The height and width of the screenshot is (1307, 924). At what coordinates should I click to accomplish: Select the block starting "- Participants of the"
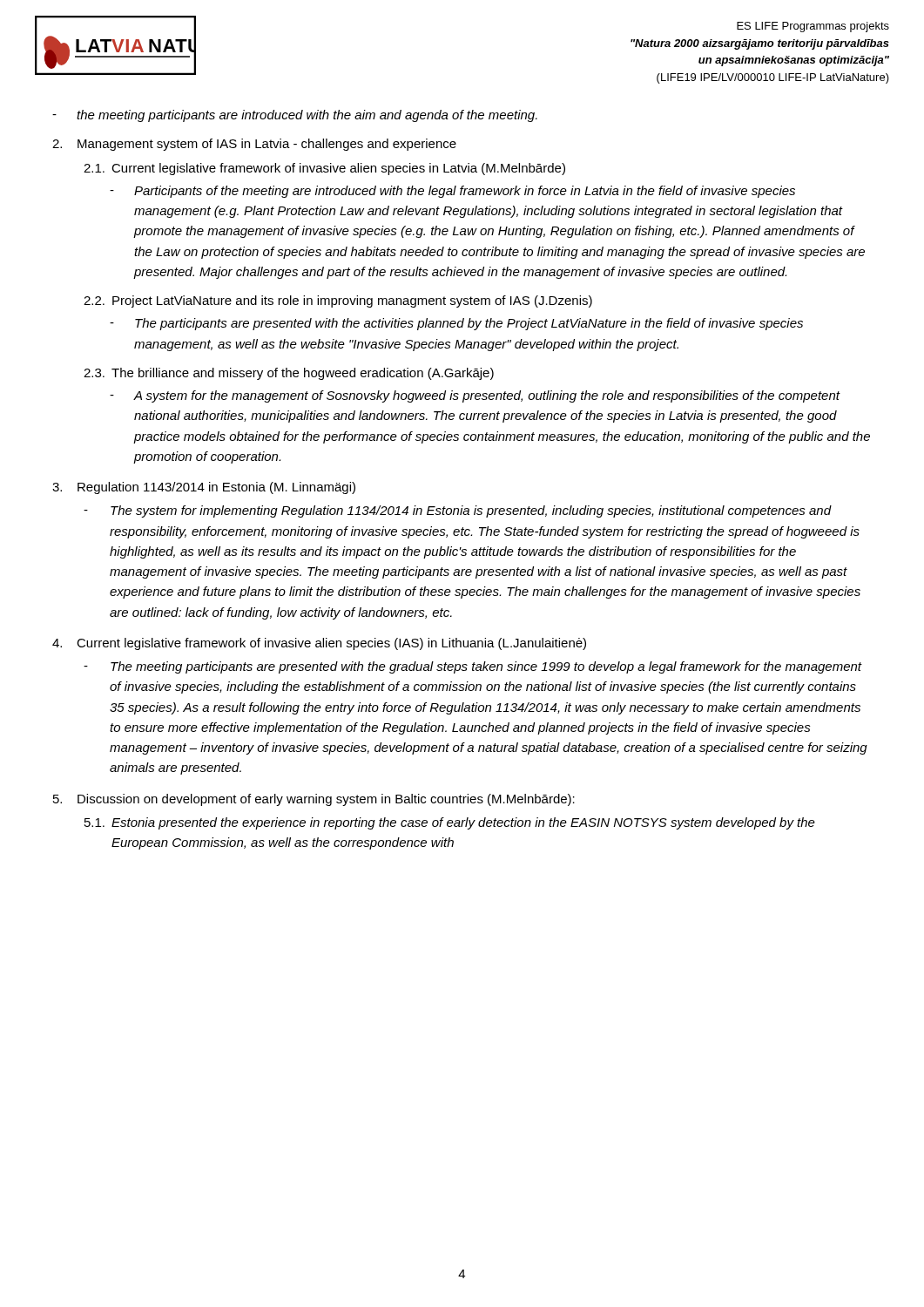pos(491,231)
